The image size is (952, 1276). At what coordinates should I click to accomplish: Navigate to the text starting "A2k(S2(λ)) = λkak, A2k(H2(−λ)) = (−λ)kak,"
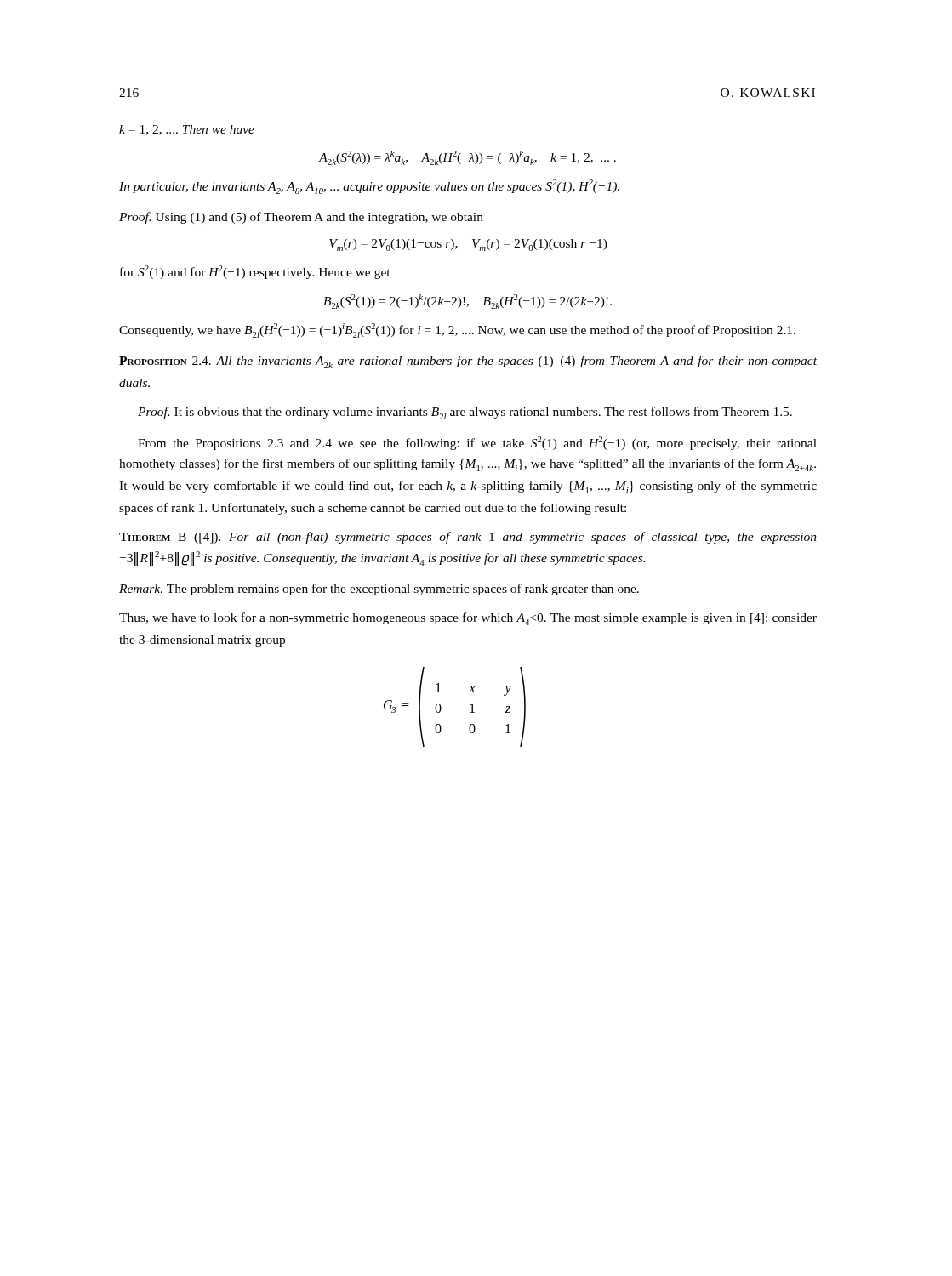468,157
